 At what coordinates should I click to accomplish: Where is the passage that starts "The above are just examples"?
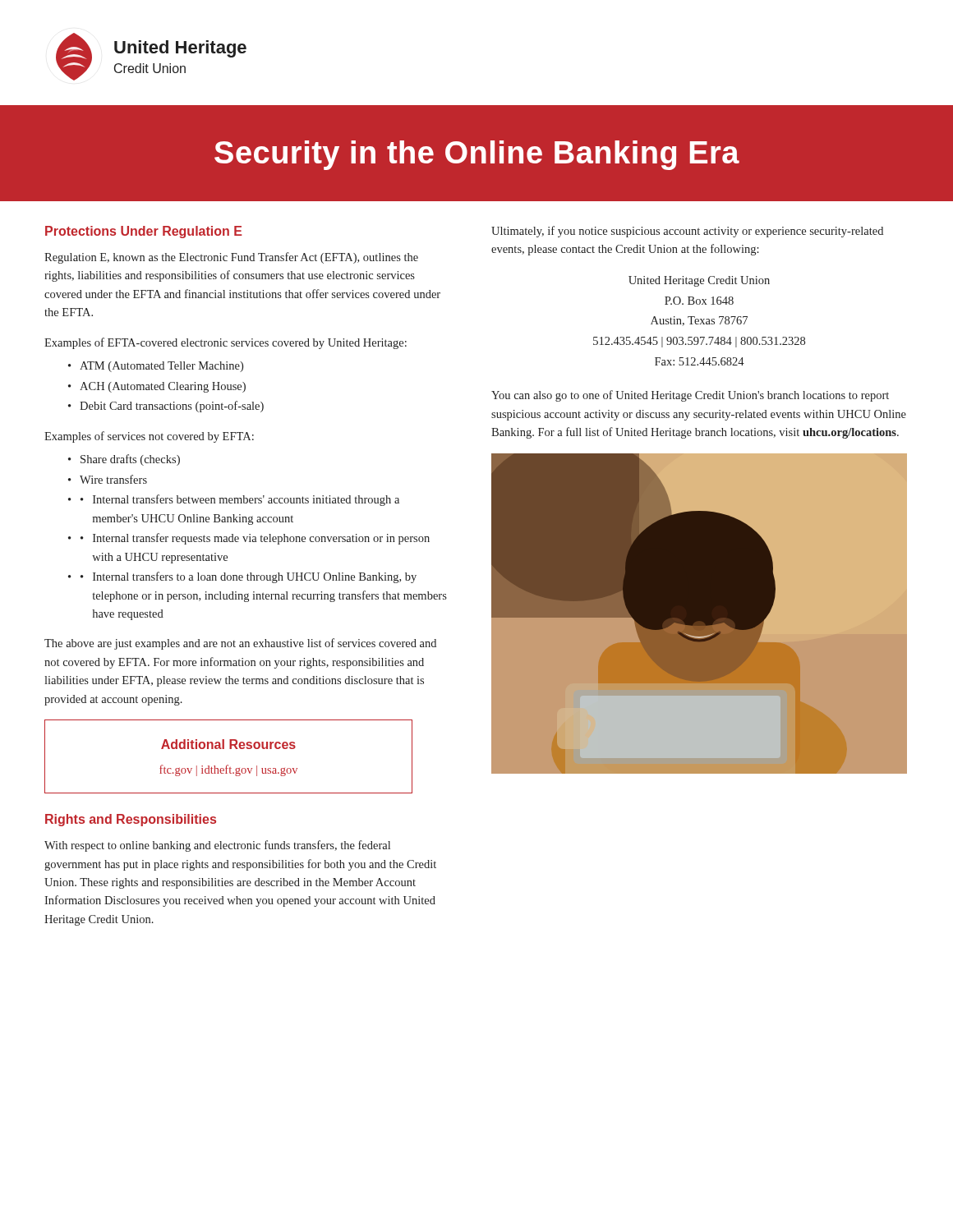241,671
